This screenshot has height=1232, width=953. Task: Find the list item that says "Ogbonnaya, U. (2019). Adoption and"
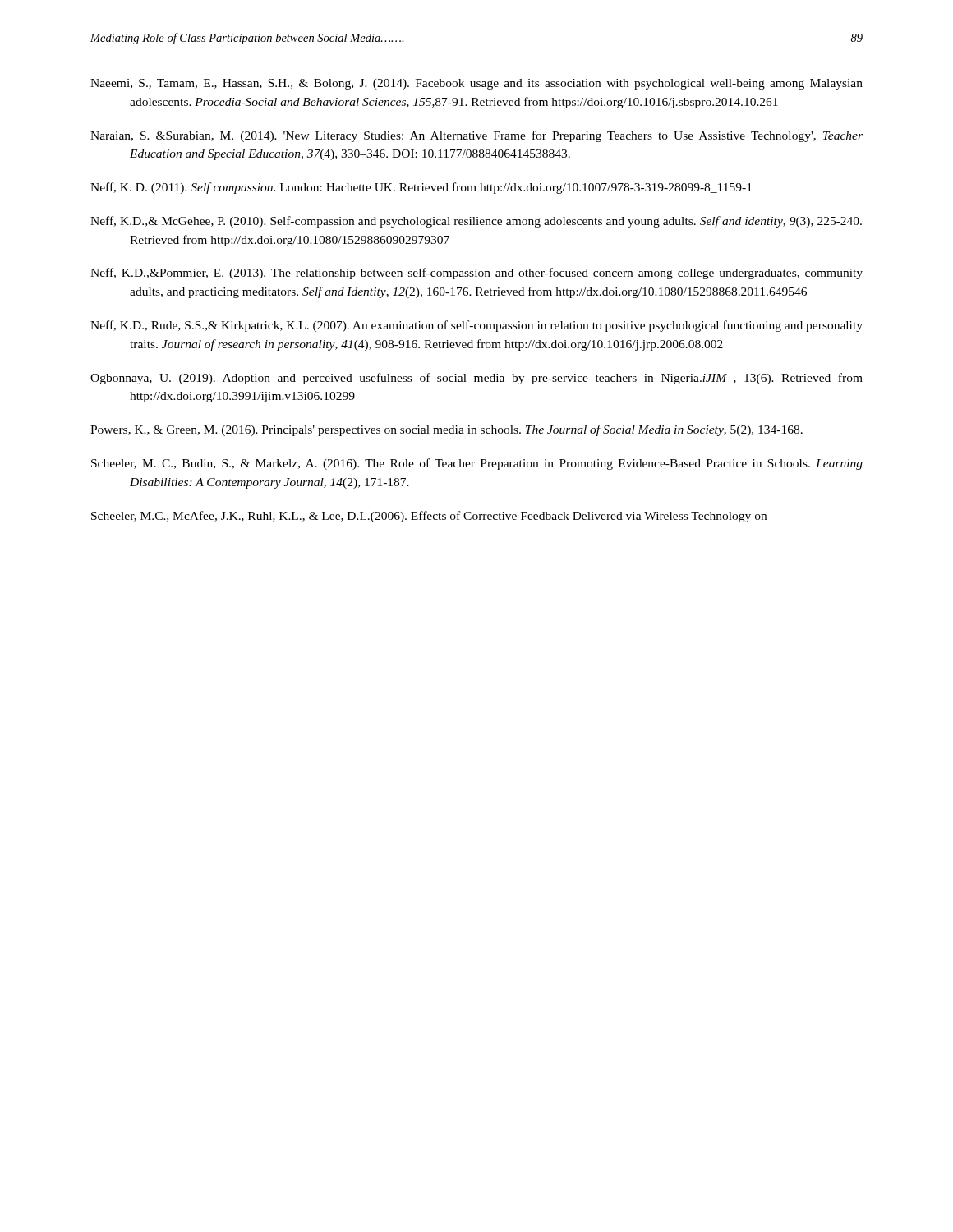pyautogui.click(x=476, y=386)
